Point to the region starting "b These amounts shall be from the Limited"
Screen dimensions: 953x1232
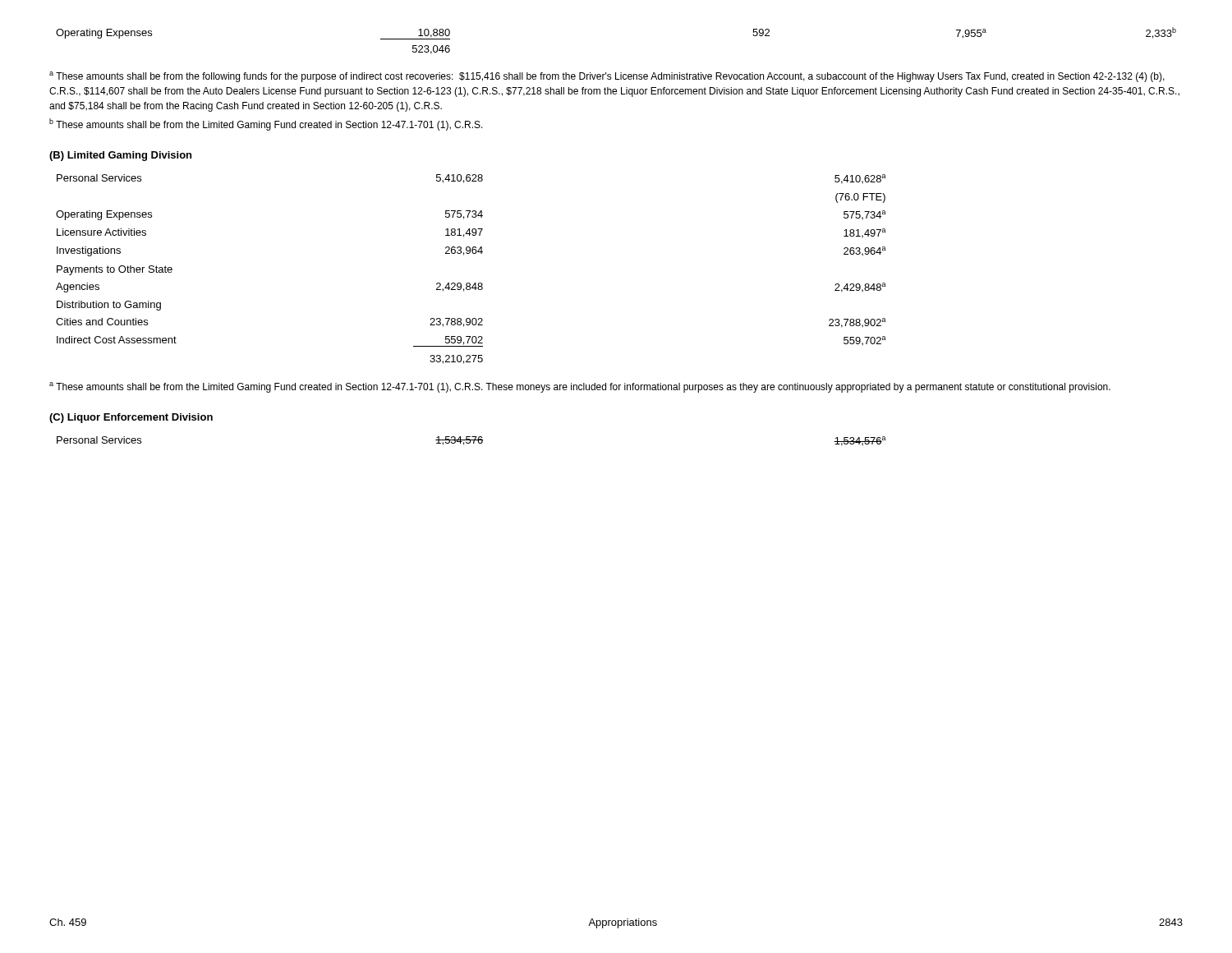coord(266,124)
